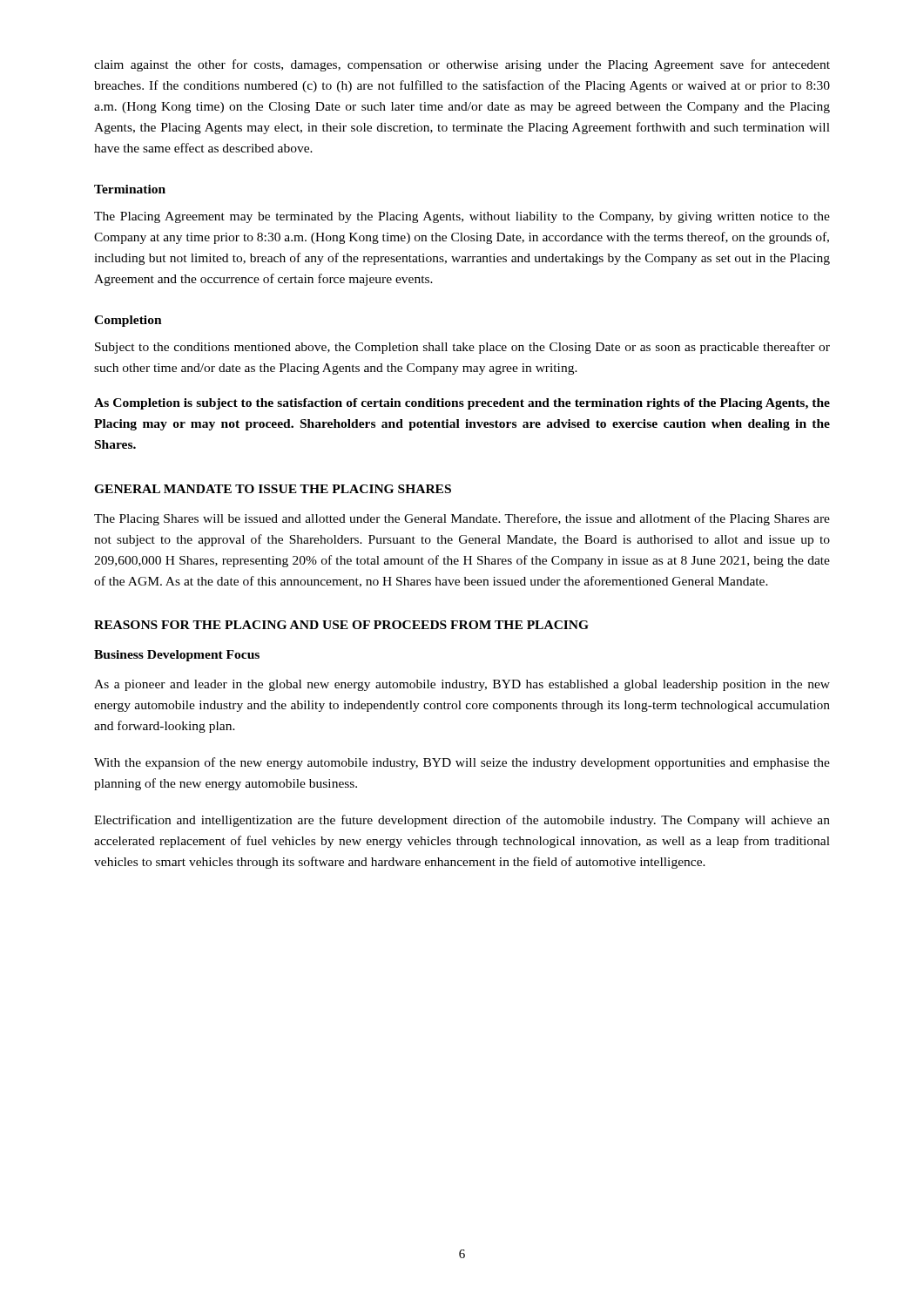Point to the text block starting "As Completion is subject to the"
The image size is (924, 1307).
[x=462, y=423]
